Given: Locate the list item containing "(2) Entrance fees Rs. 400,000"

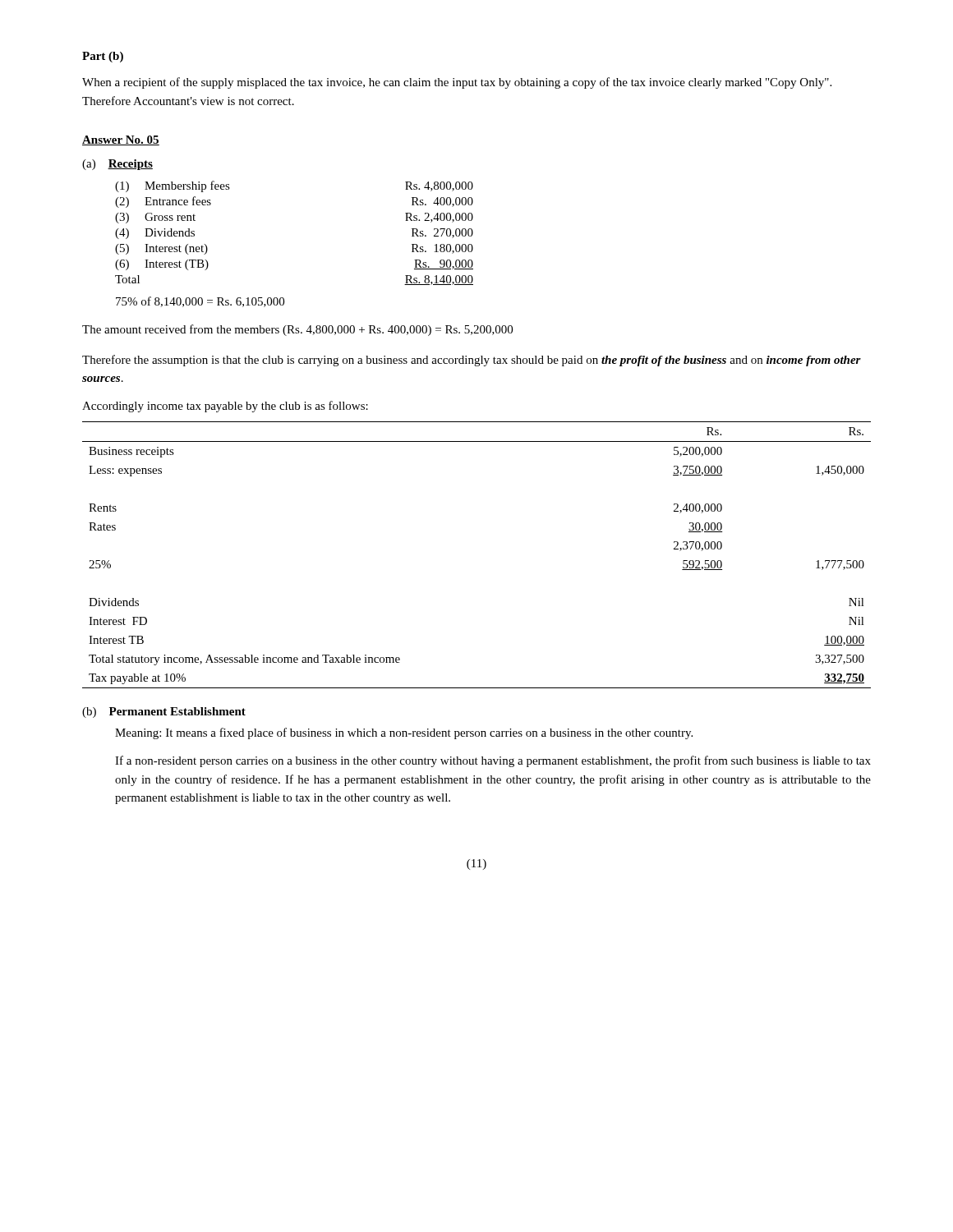Looking at the screenshot, I should point(176,202).
